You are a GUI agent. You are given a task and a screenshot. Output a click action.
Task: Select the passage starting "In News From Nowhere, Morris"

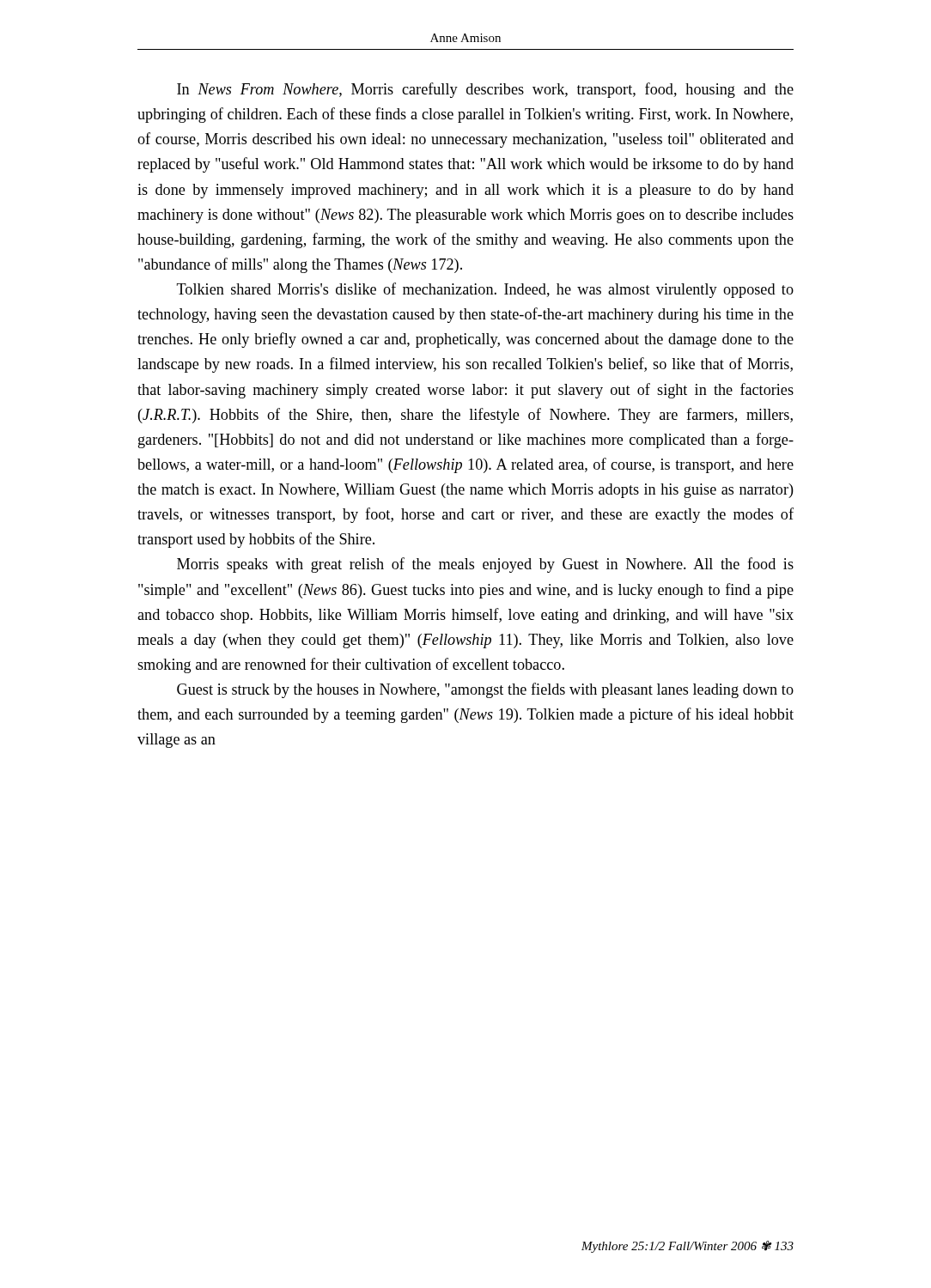466,177
